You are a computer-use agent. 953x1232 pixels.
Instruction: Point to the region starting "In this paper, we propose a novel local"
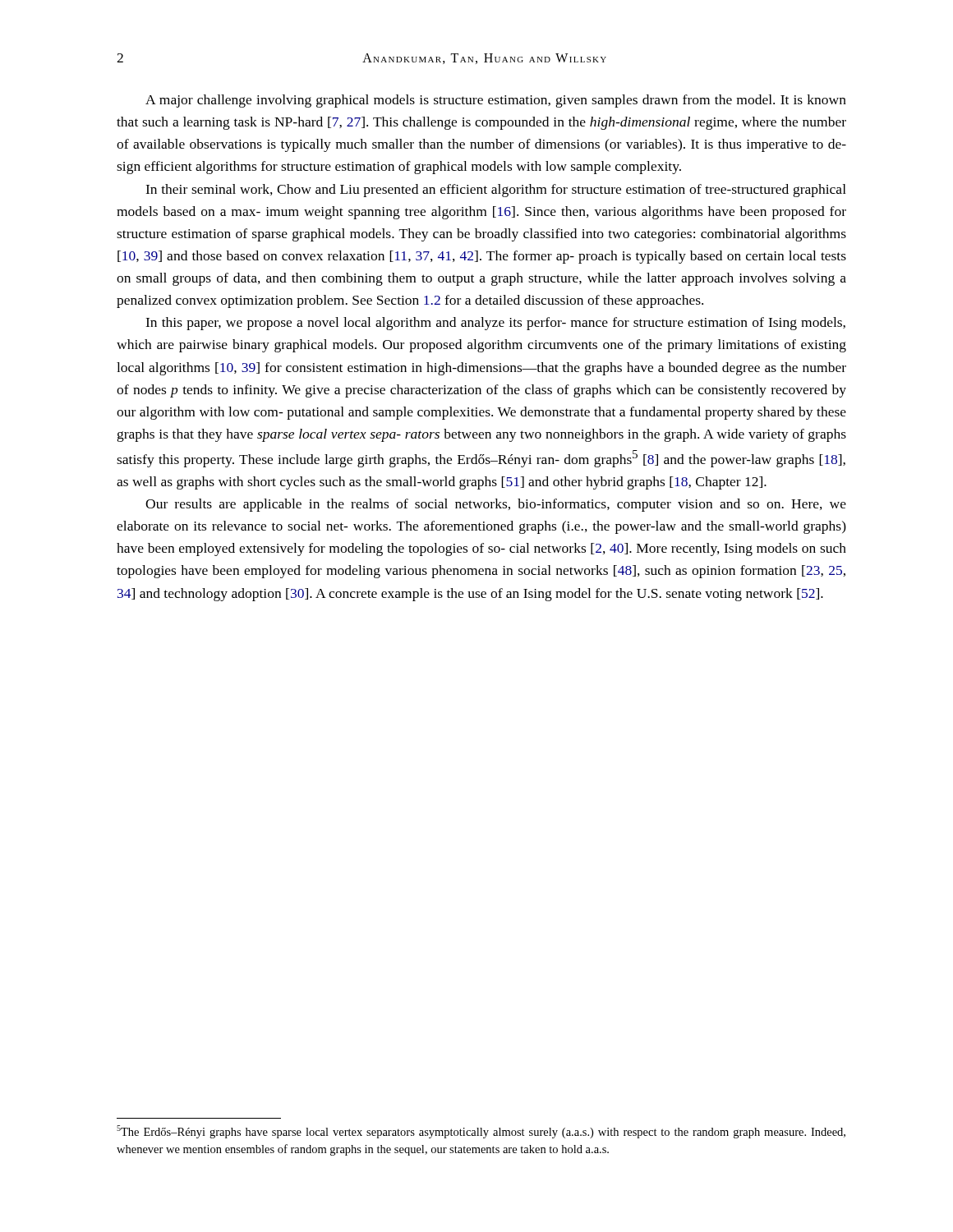click(x=481, y=402)
